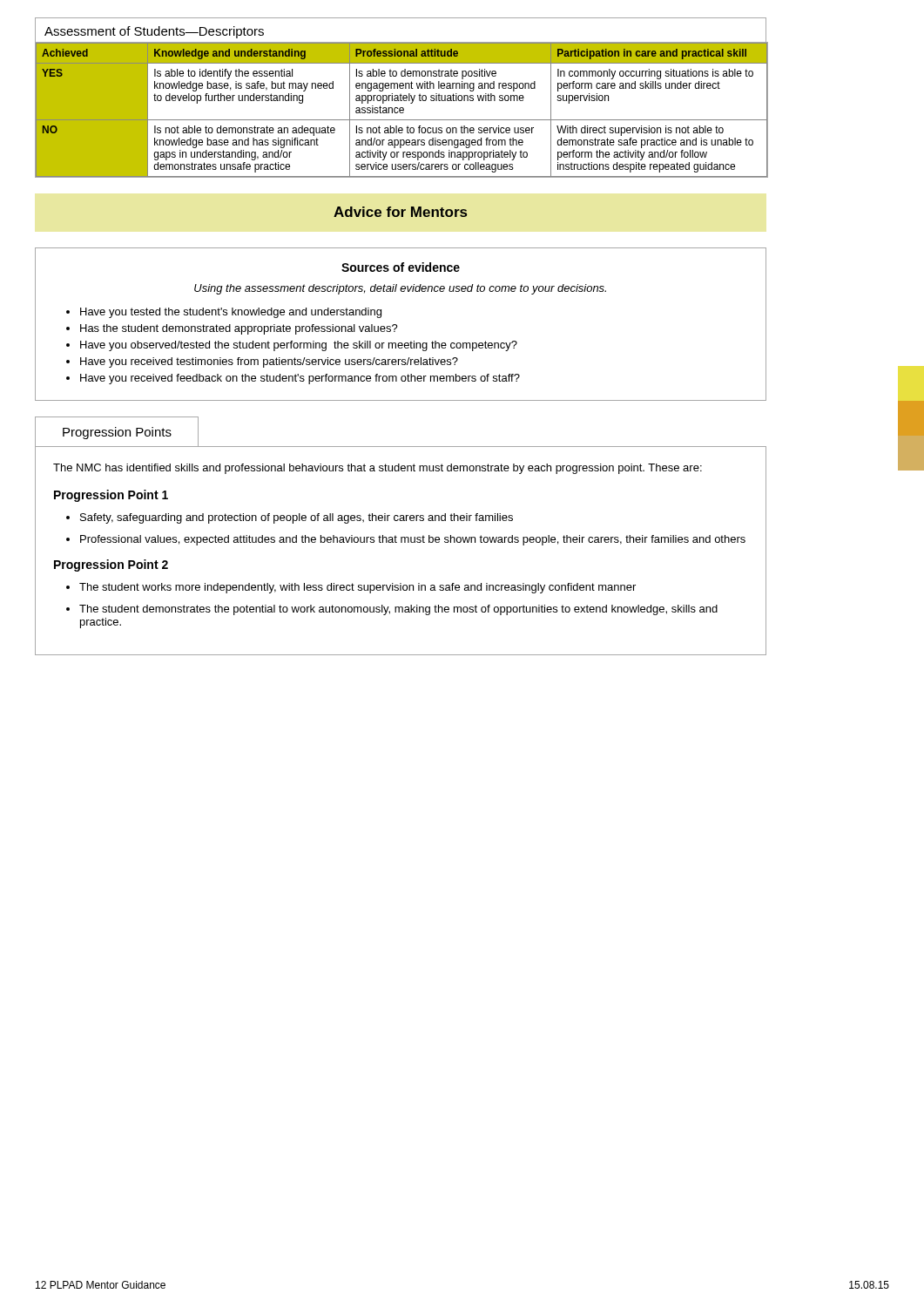Select the text block with the text "The NMC has"
The height and width of the screenshot is (1307, 924).
click(378, 468)
